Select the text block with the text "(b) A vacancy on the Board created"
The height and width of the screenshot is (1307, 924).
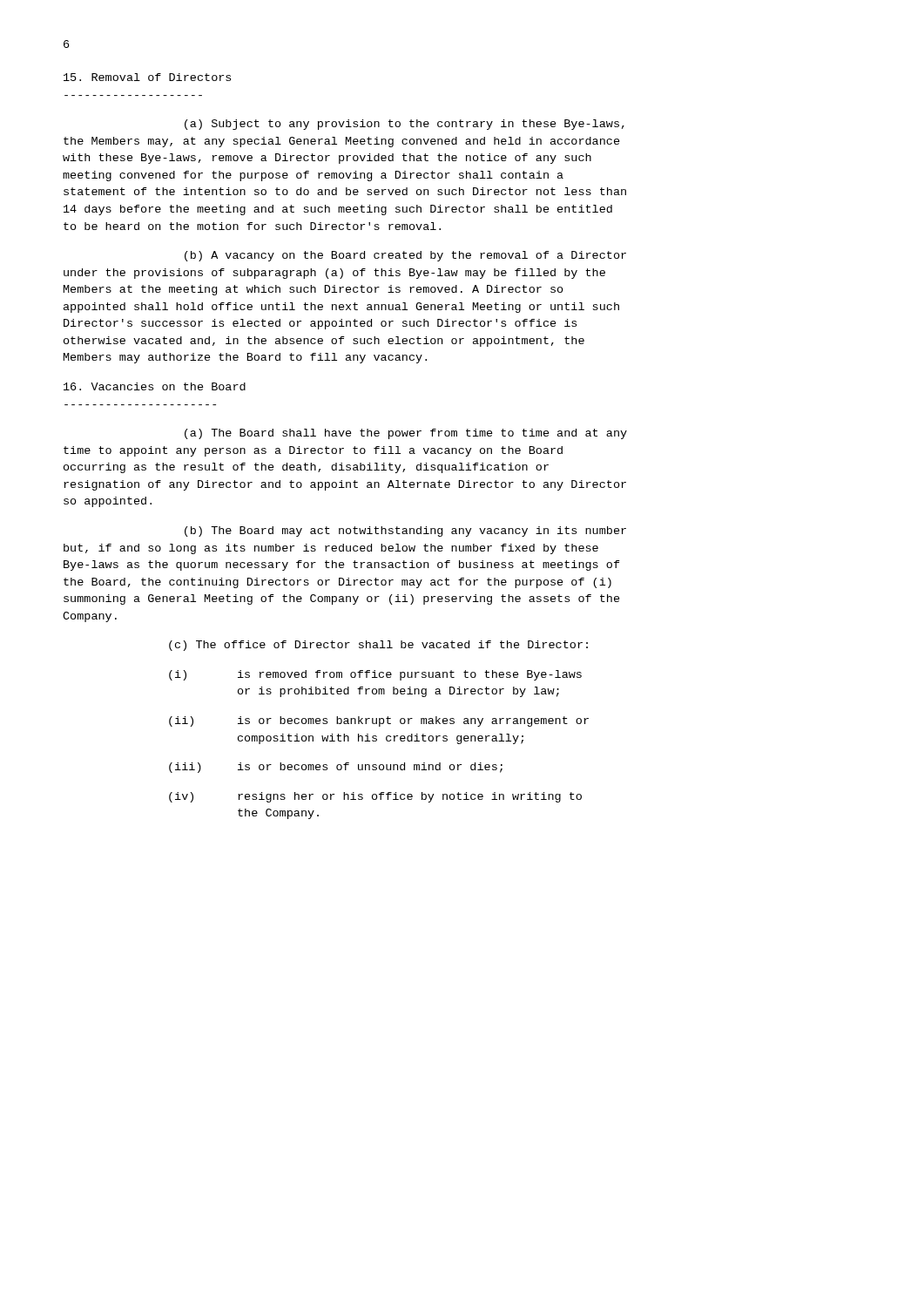tap(345, 307)
